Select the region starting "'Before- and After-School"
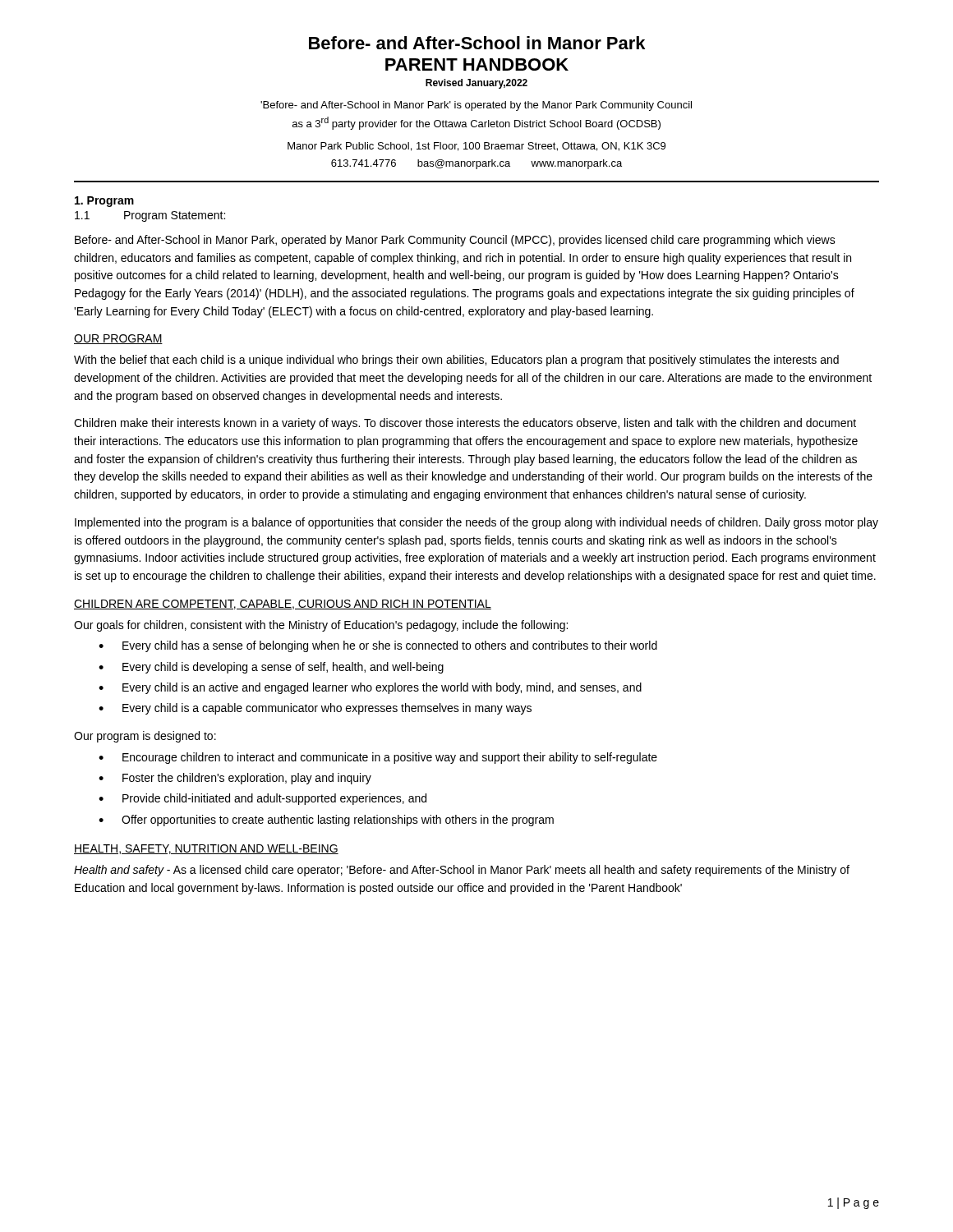The image size is (953, 1232). pos(476,114)
